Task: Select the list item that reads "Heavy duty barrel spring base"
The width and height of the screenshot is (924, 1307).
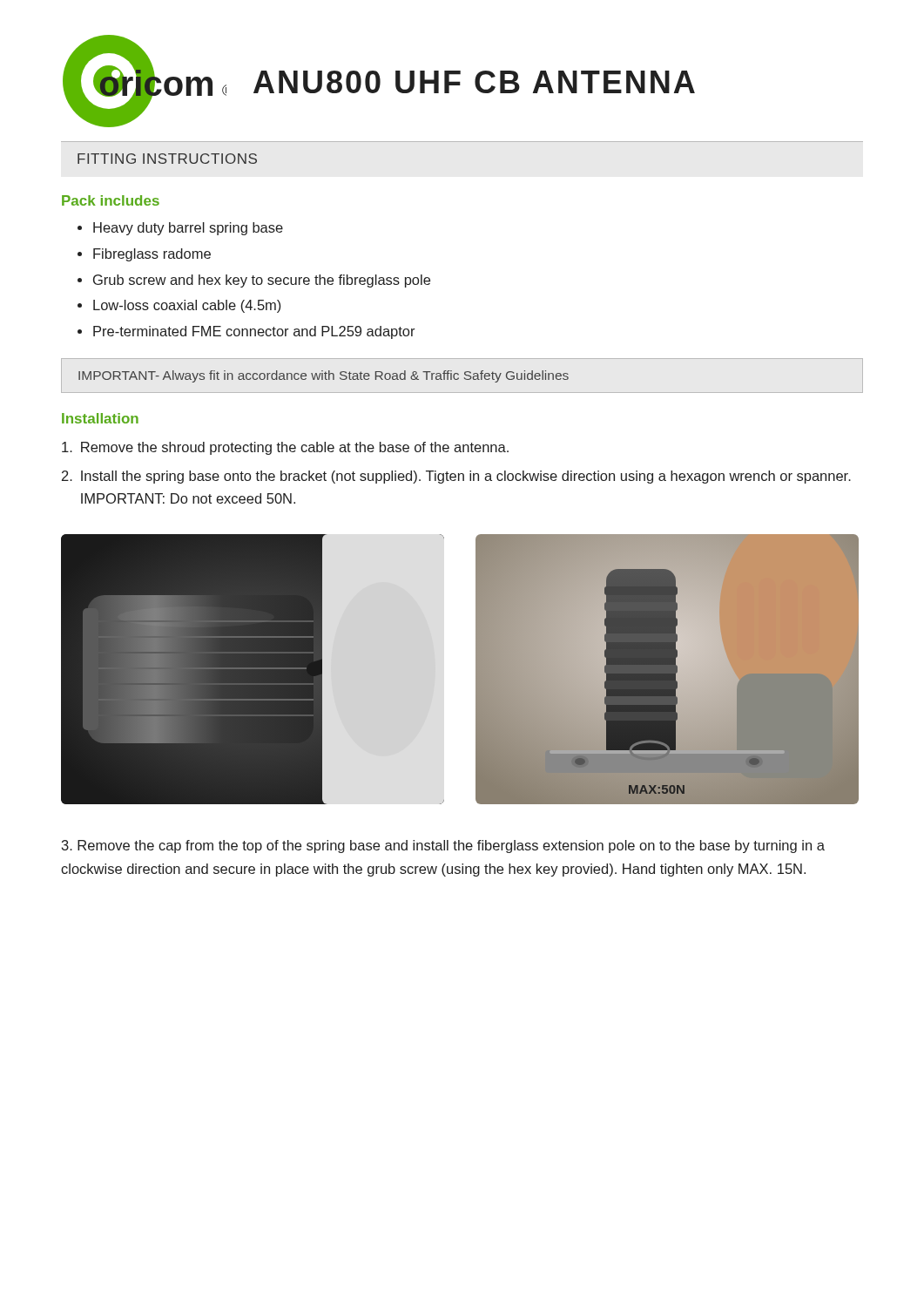Action: (188, 227)
